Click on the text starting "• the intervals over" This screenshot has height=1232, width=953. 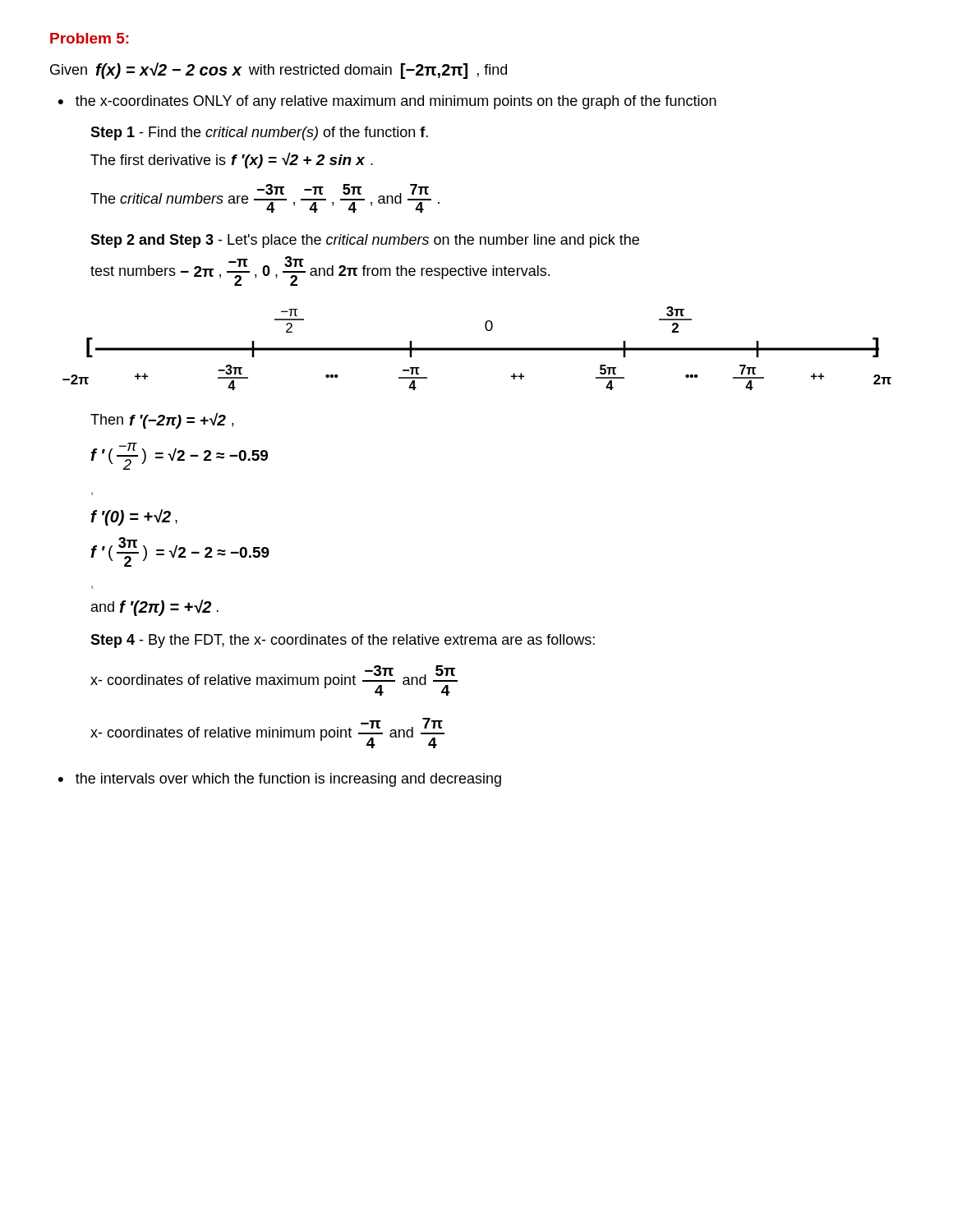[x=280, y=780]
